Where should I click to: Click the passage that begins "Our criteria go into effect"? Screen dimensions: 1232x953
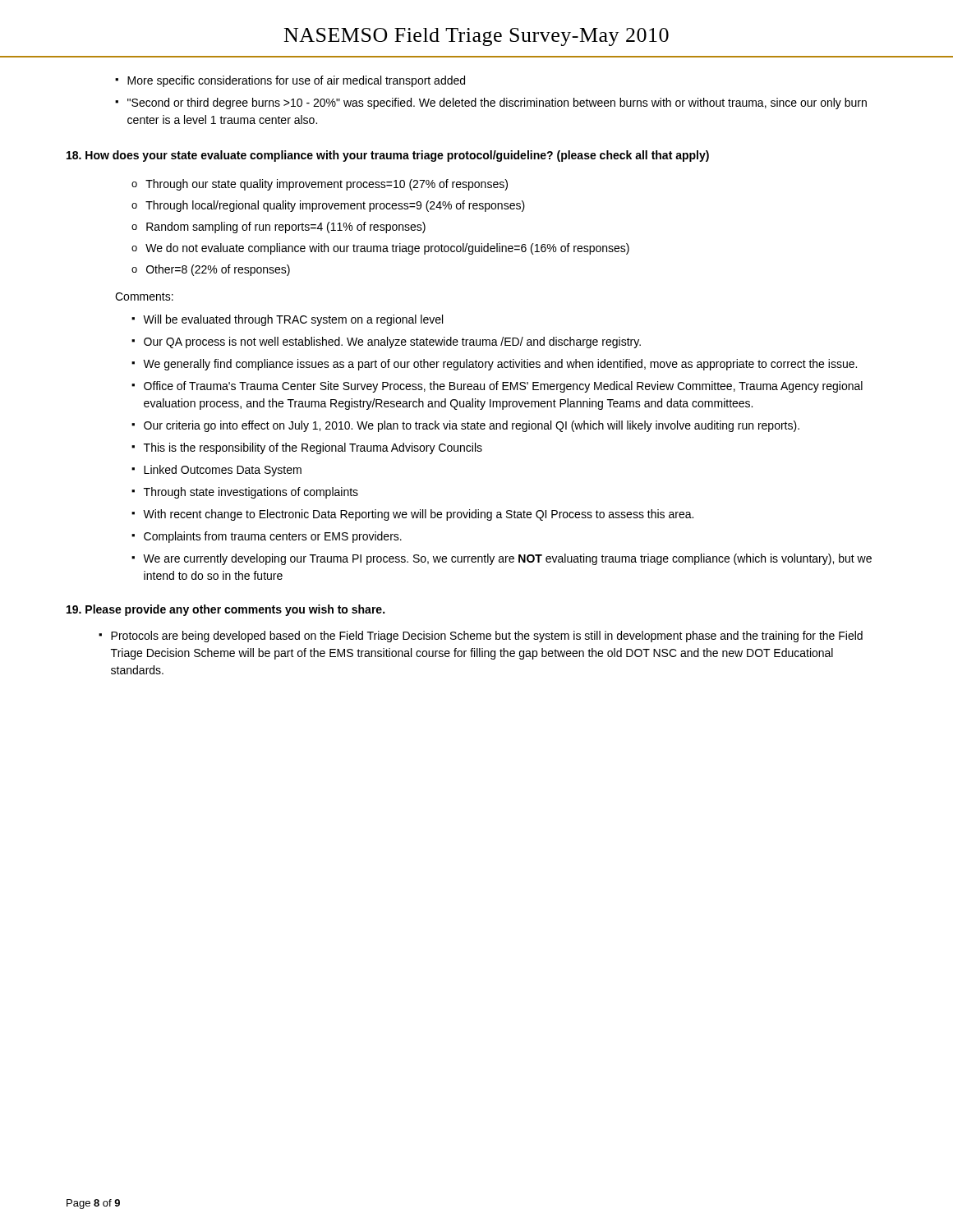472,426
